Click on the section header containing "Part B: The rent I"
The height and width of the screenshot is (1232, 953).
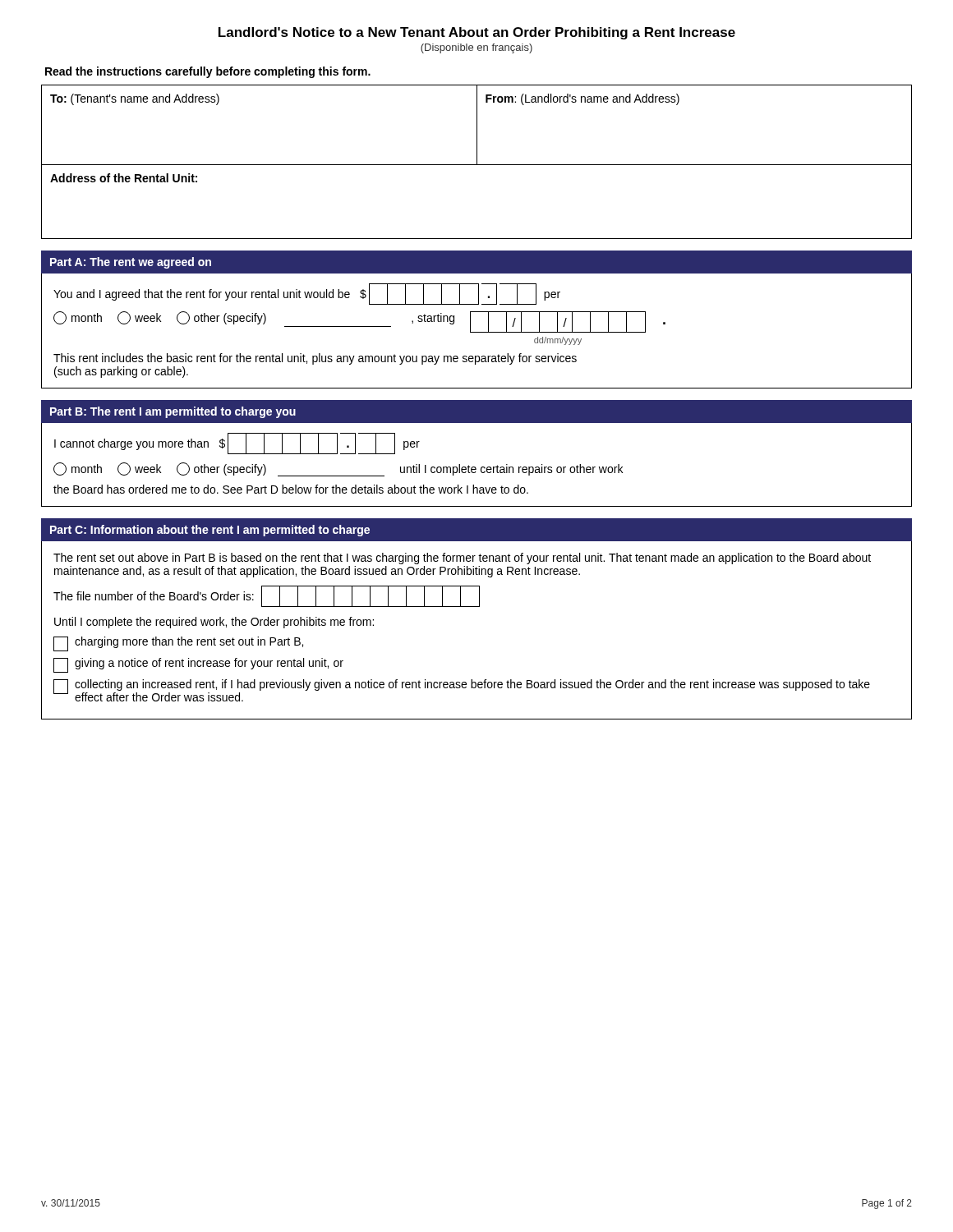(x=173, y=411)
